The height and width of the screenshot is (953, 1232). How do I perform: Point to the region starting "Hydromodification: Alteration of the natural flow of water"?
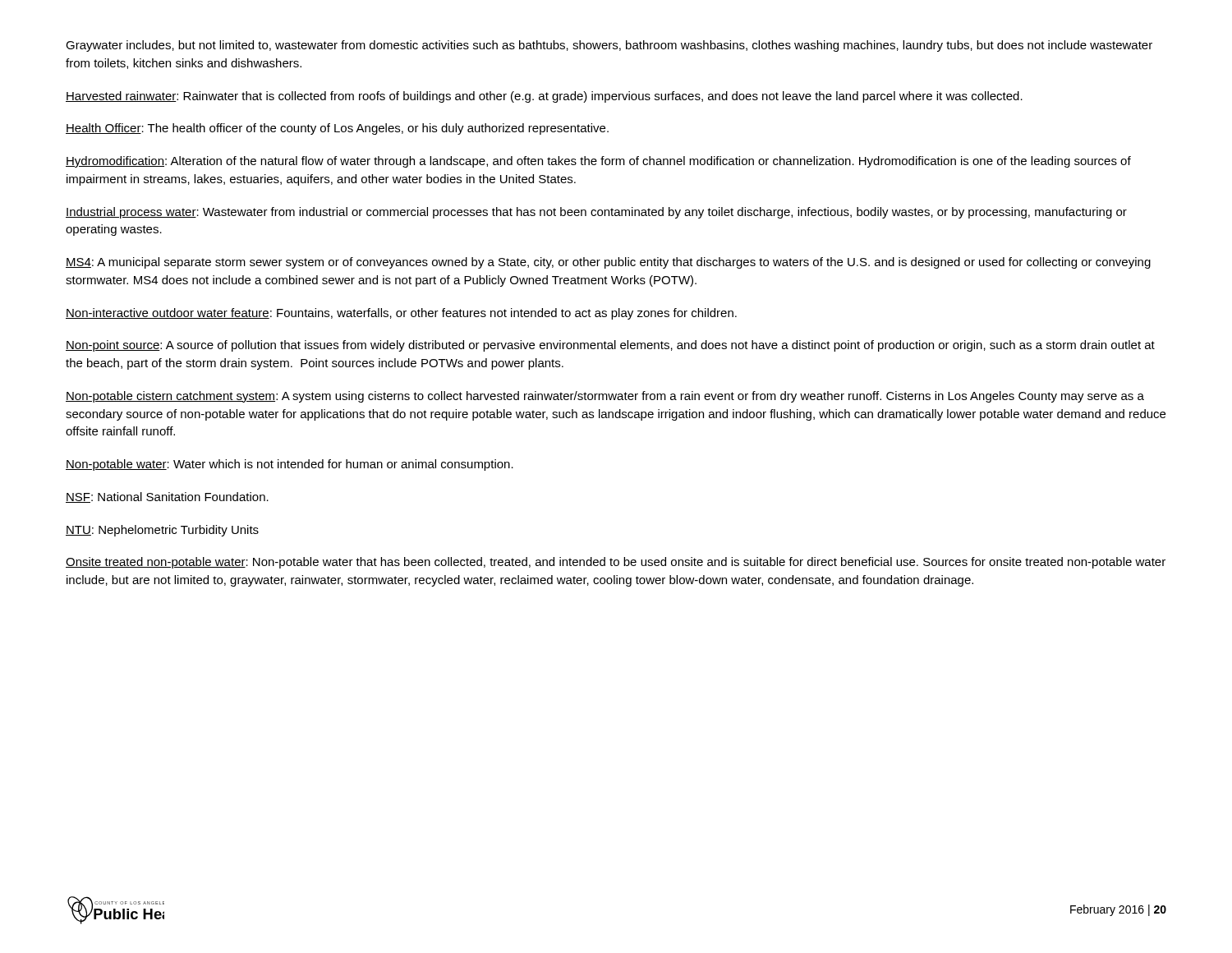pyautogui.click(x=598, y=170)
